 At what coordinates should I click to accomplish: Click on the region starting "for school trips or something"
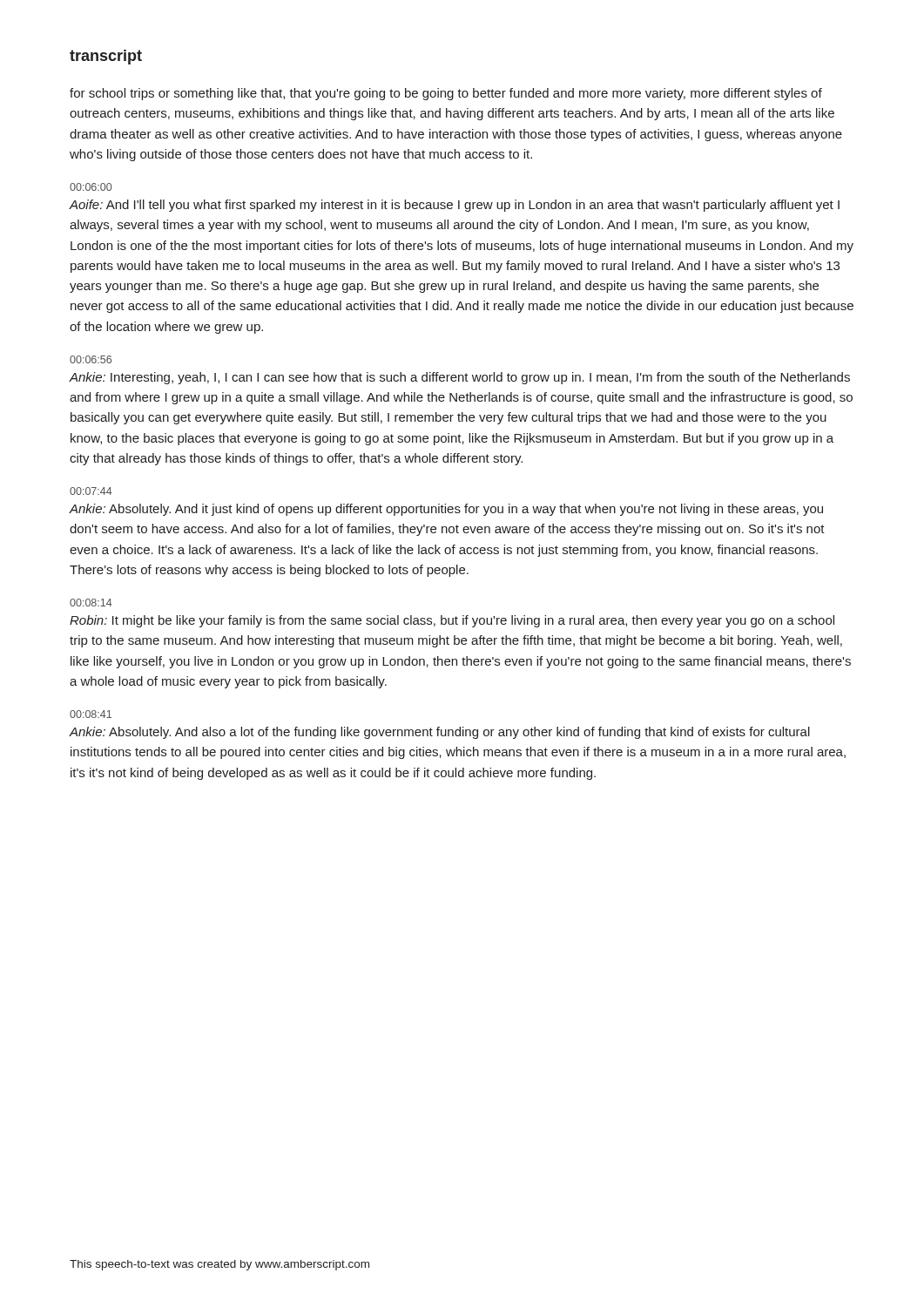click(x=456, y=123)
